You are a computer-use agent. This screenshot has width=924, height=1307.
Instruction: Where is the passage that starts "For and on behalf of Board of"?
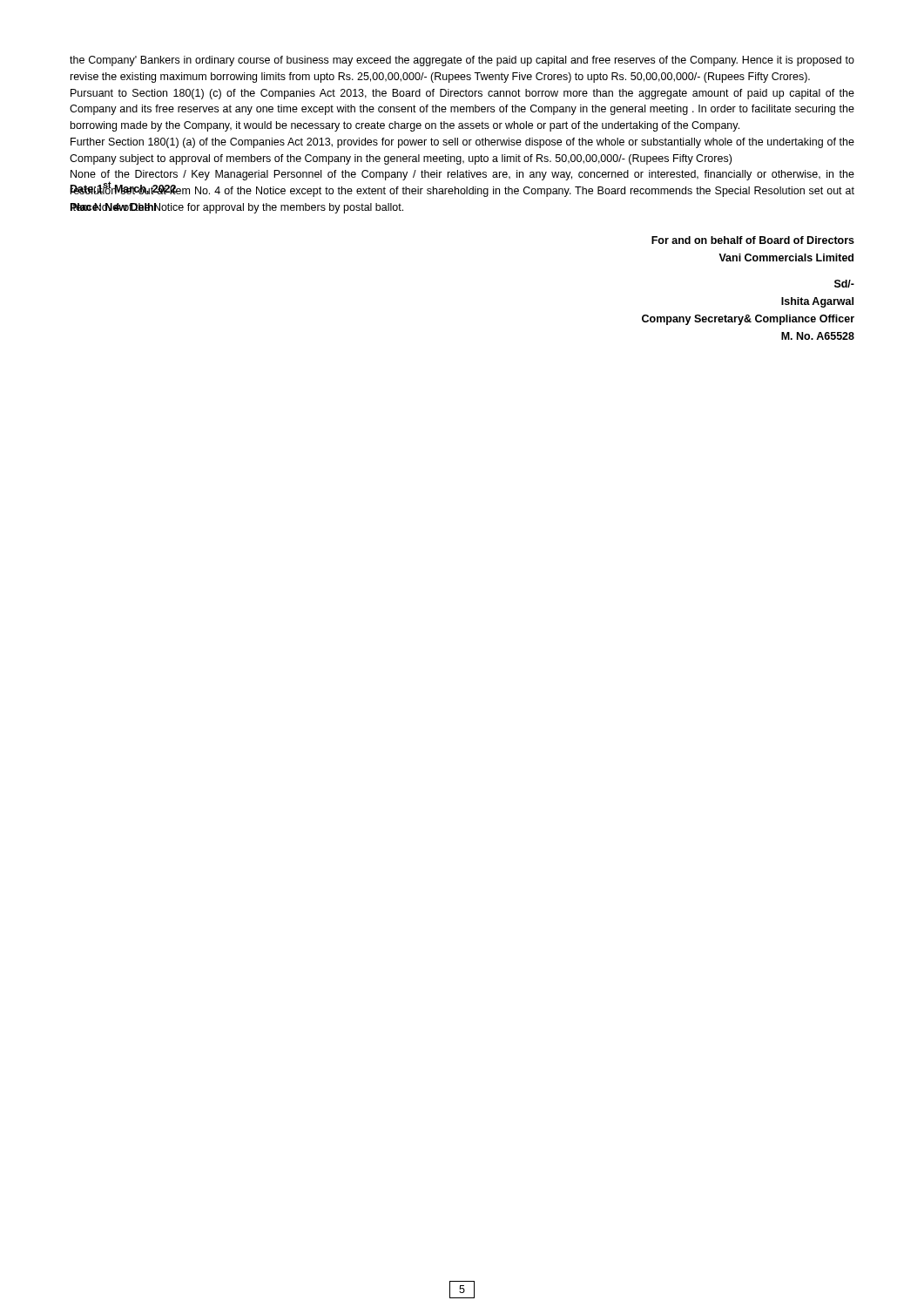click(x=753, y=249)
